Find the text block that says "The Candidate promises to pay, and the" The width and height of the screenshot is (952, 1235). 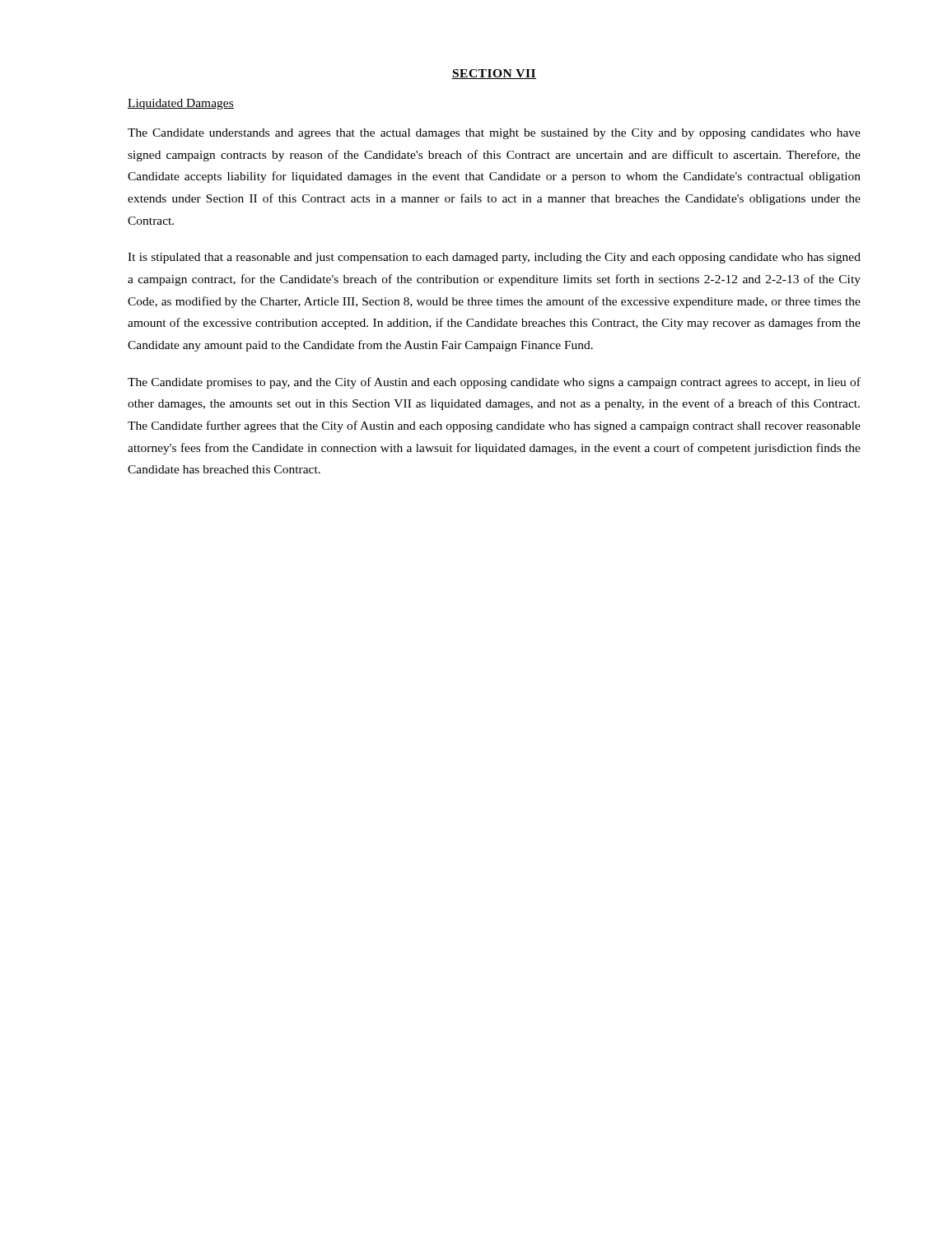tap(494, 425)
